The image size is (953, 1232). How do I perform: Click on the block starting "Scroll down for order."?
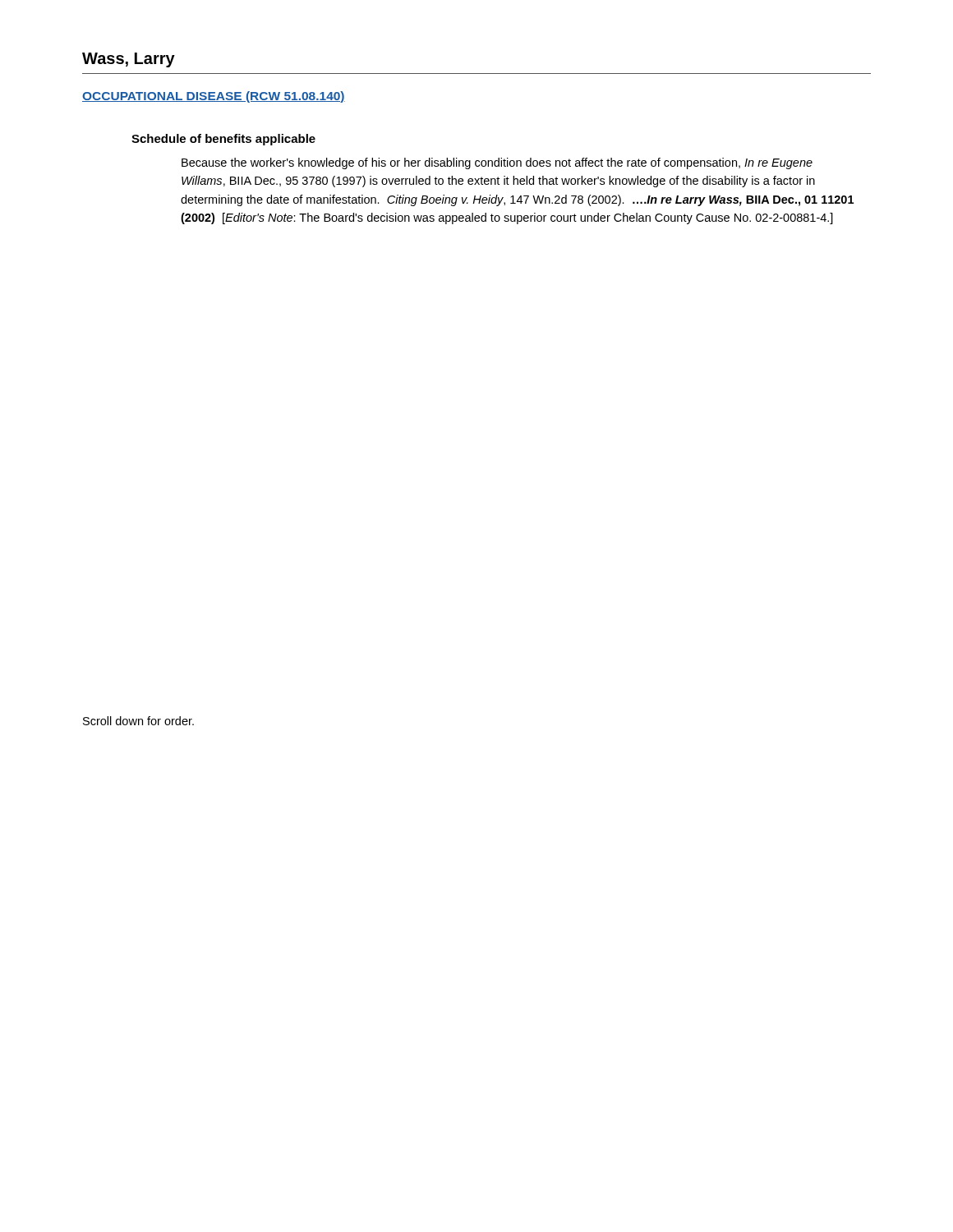pos(138,721)
